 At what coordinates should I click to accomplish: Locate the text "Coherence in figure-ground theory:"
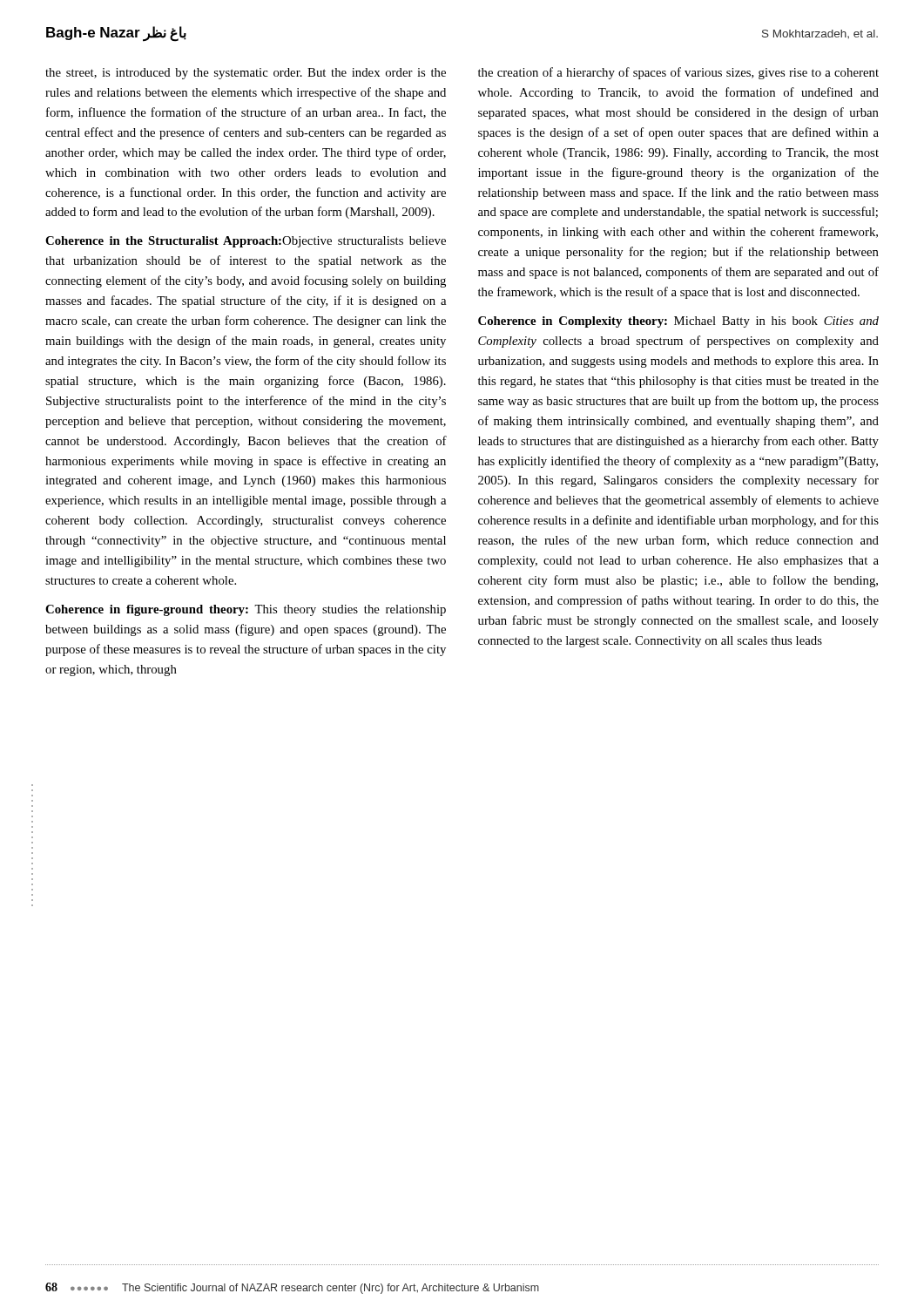click(x=147, y=609)
